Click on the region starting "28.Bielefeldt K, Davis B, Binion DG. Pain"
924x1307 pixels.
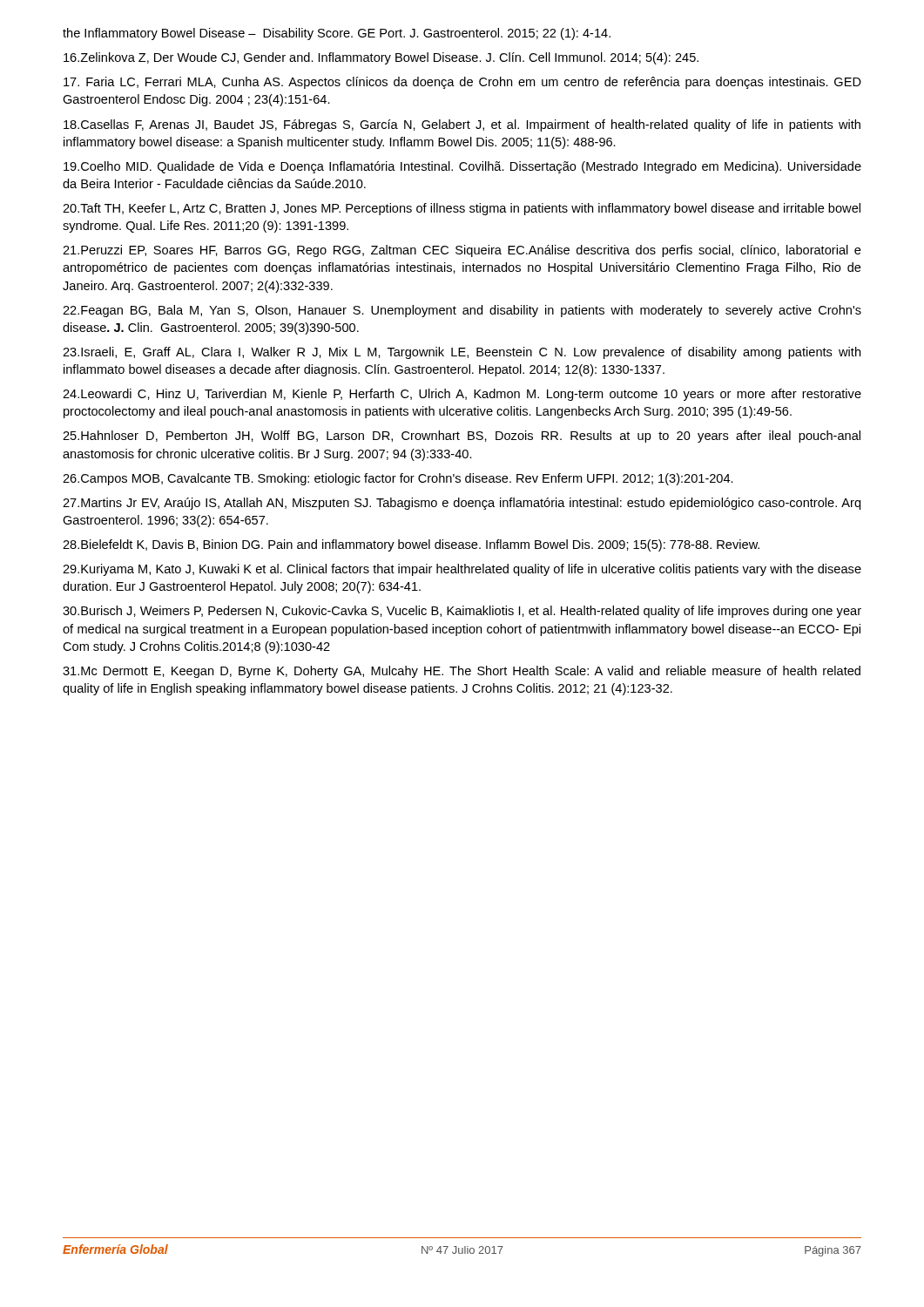pos(412,545)
